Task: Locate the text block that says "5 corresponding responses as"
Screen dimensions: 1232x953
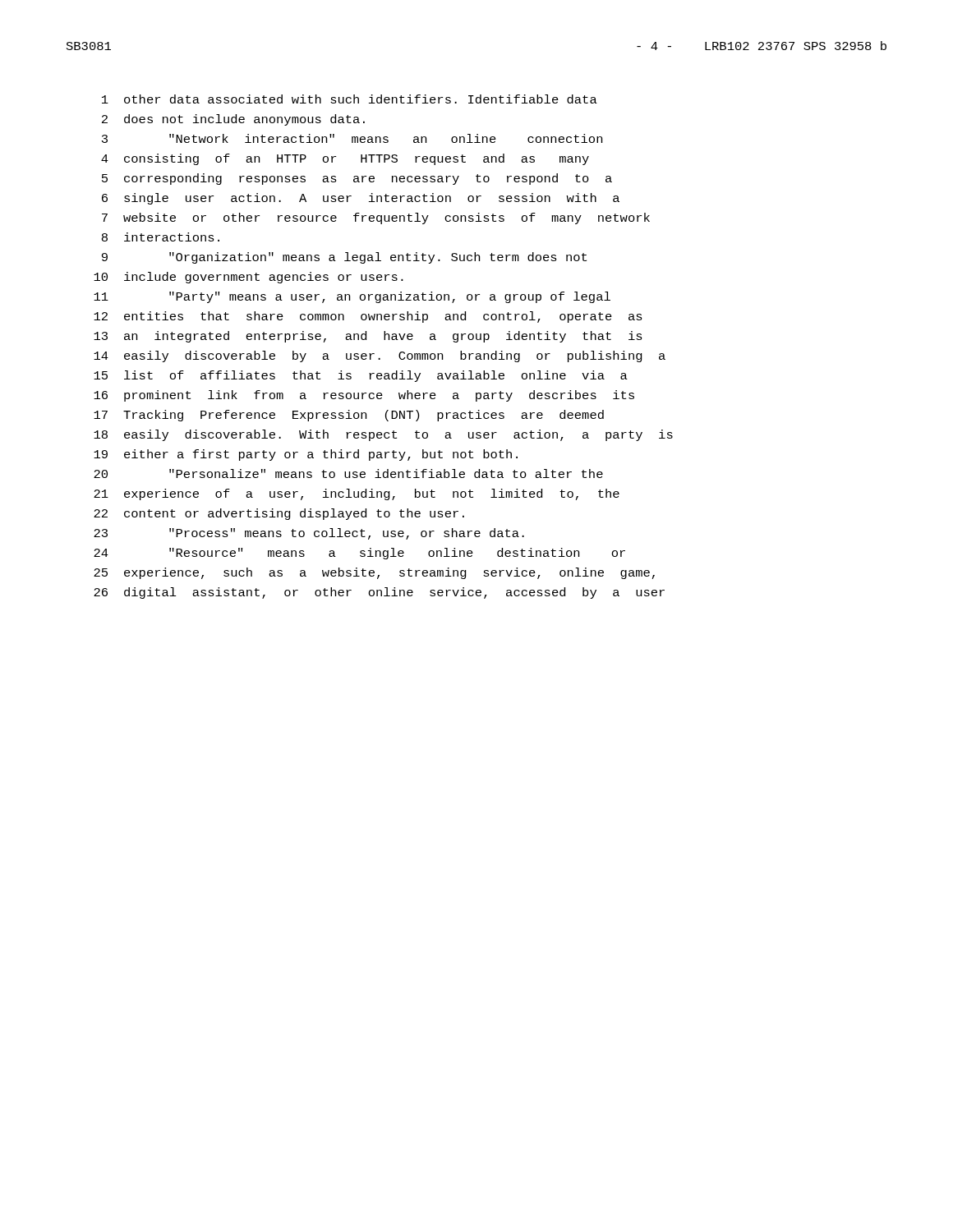Action: 476,179
